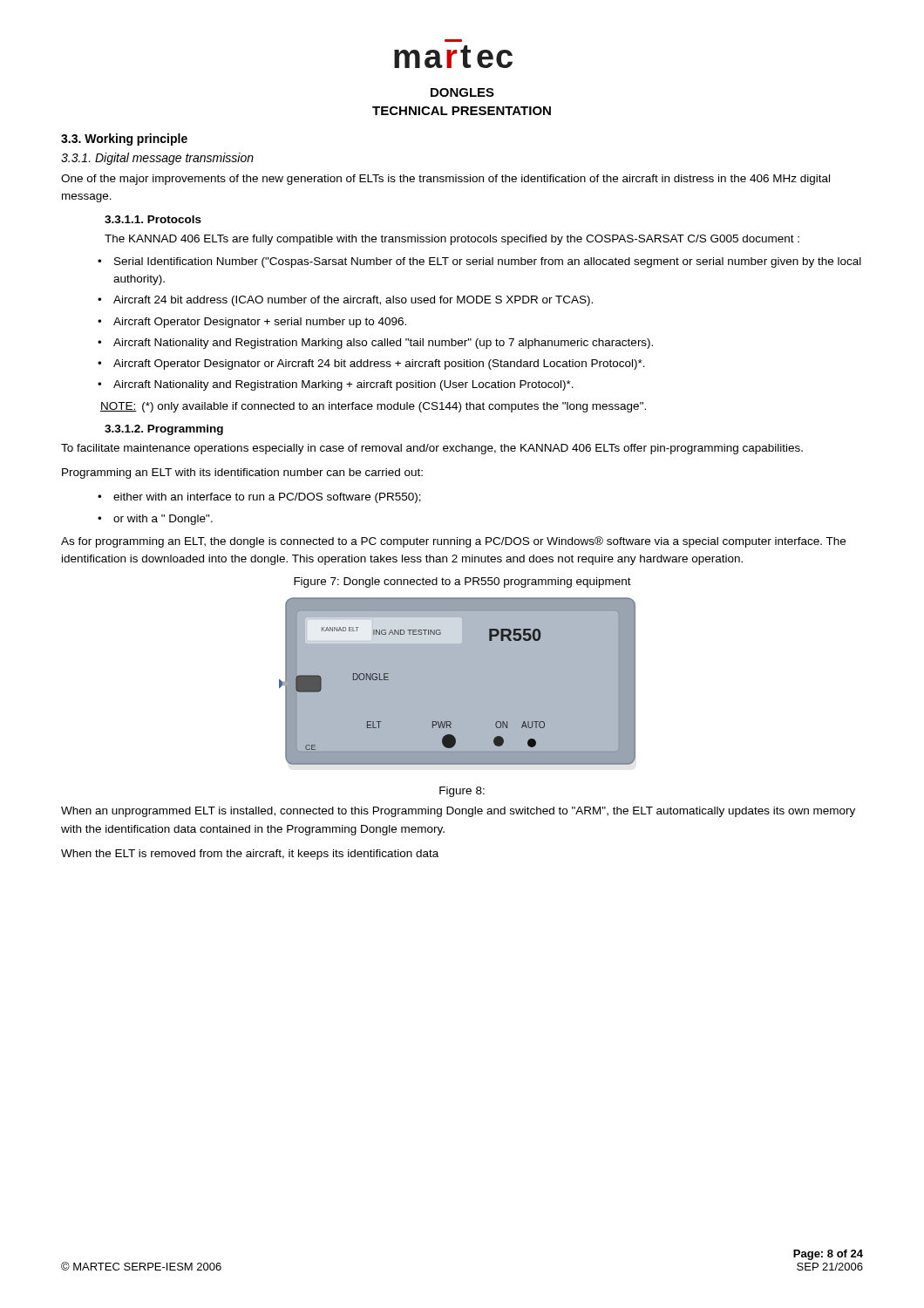Click on the photo
Screen dimensions: 1308x924
coord(462,686)
